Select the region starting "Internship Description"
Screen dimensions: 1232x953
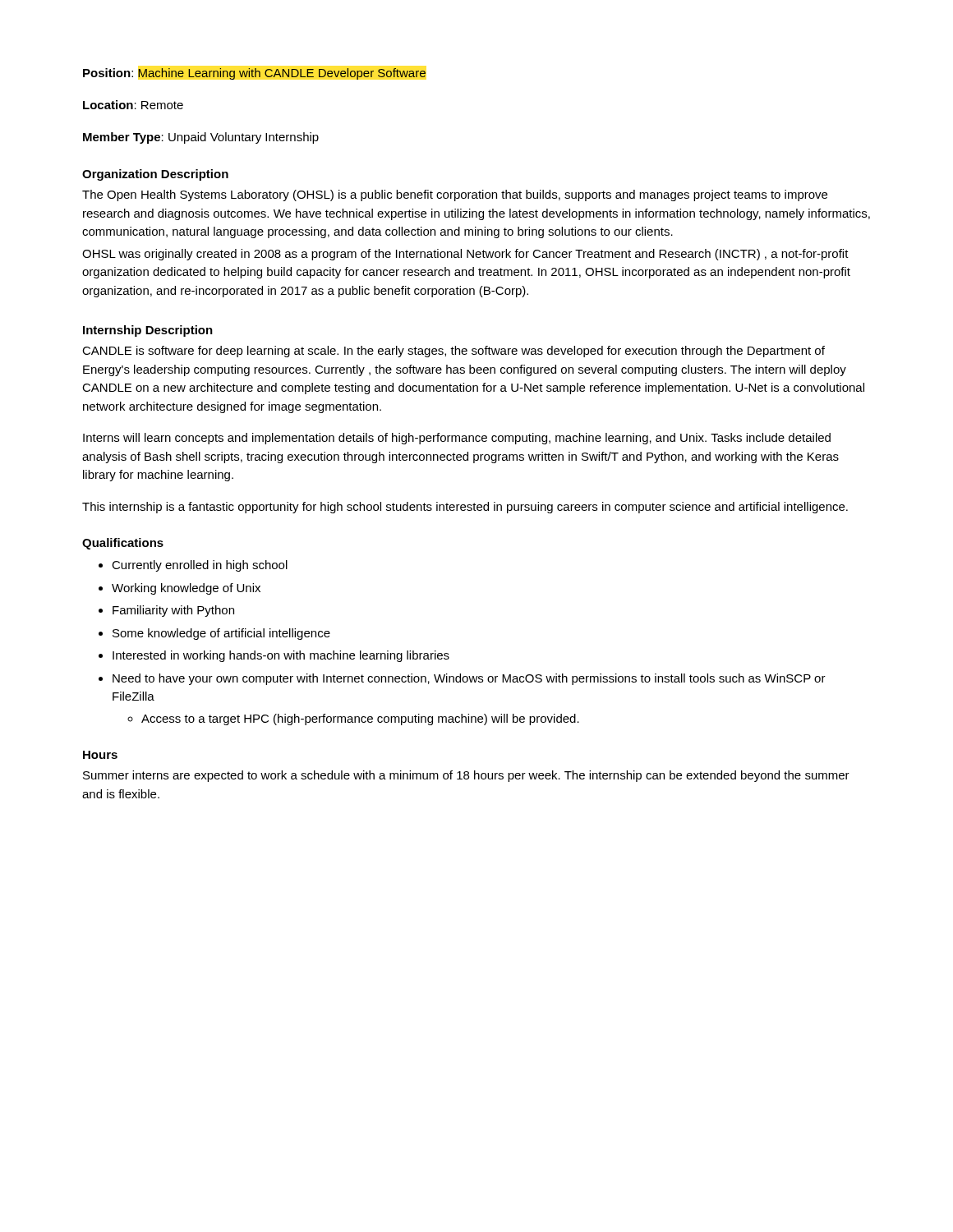click(x=148, y=330)
